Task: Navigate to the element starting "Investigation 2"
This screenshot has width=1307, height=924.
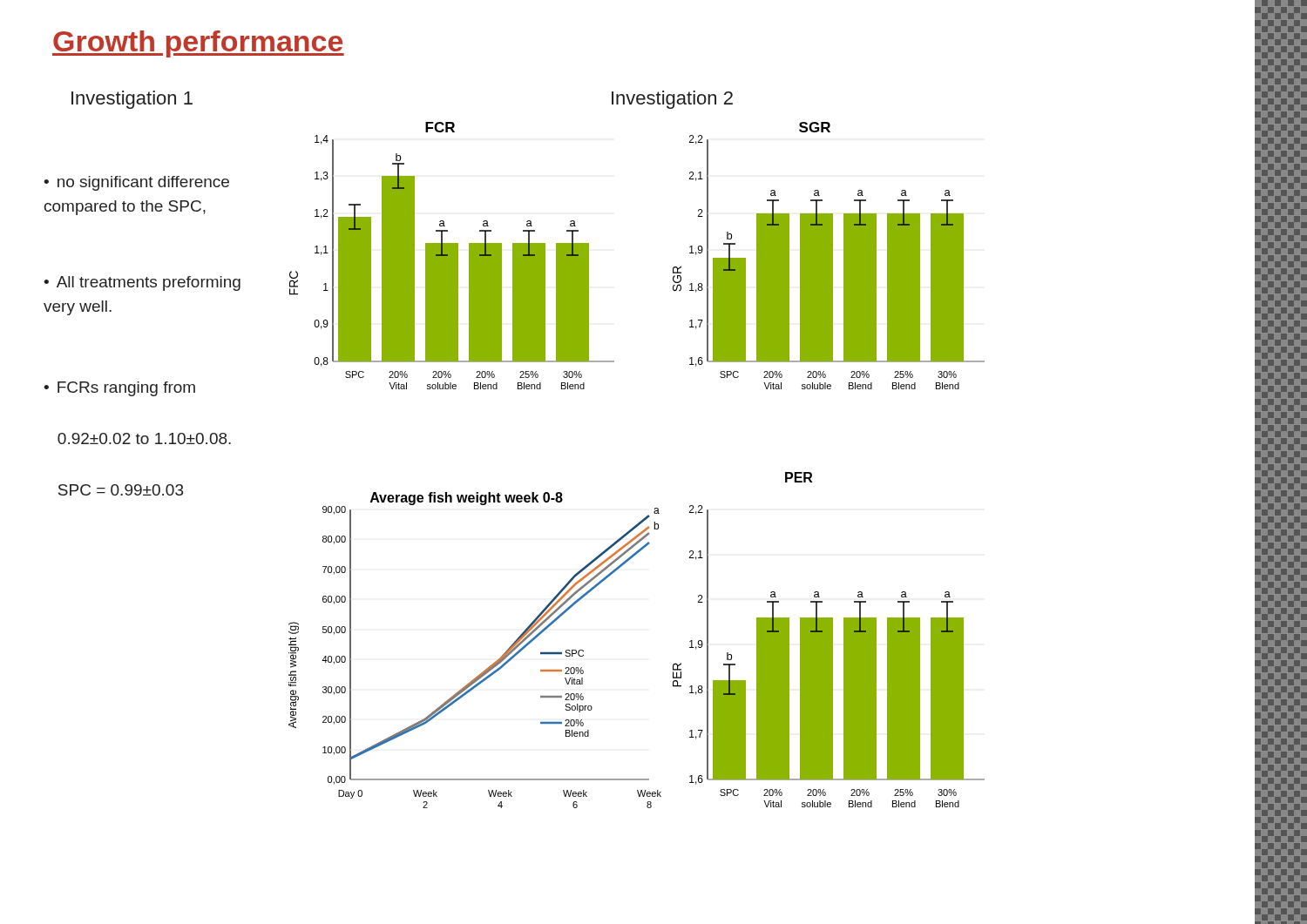Action: pos(672,98)
